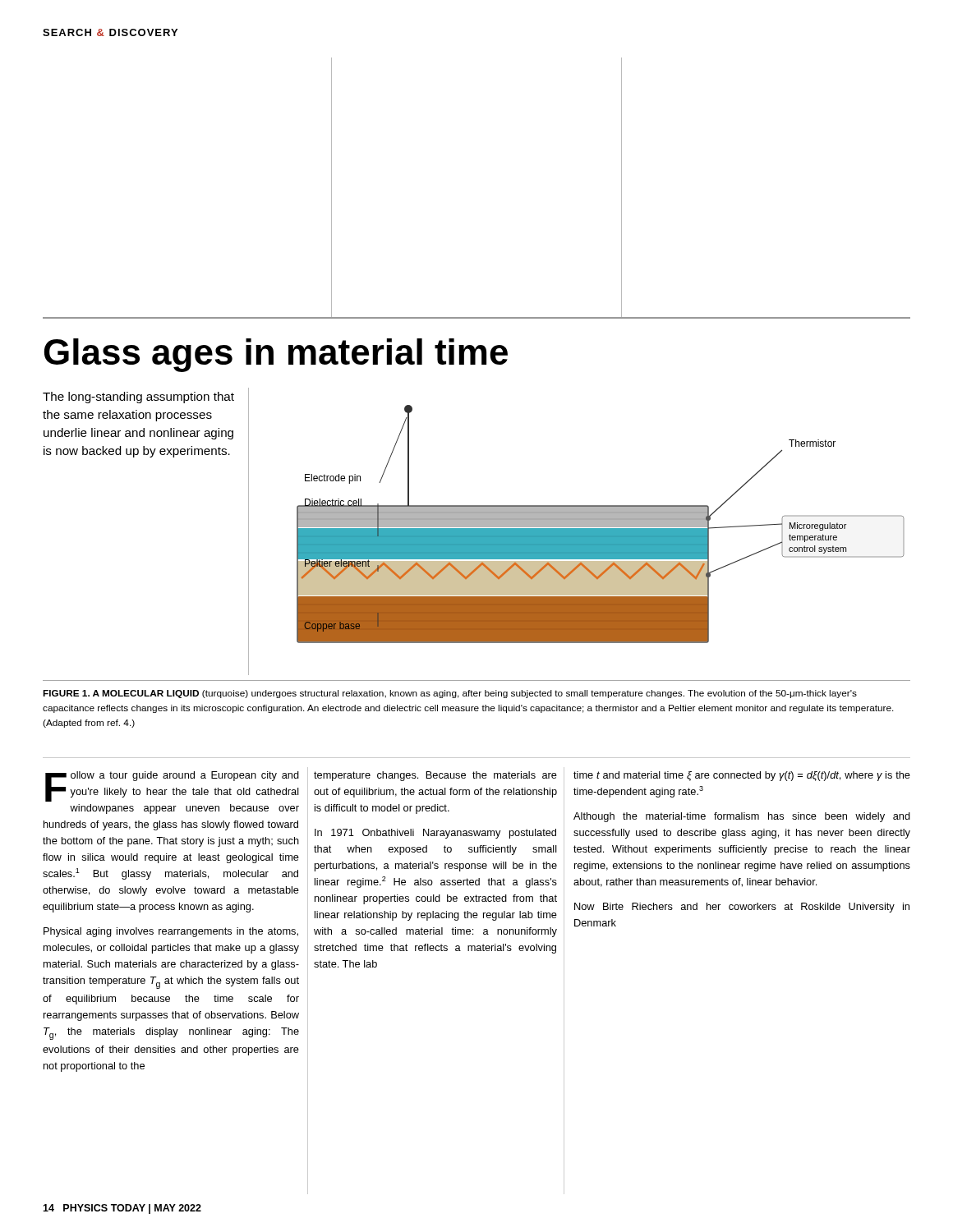Screen dimensions: 1232x953
Task: Locate the photo
Action: (x=476, y=188)
